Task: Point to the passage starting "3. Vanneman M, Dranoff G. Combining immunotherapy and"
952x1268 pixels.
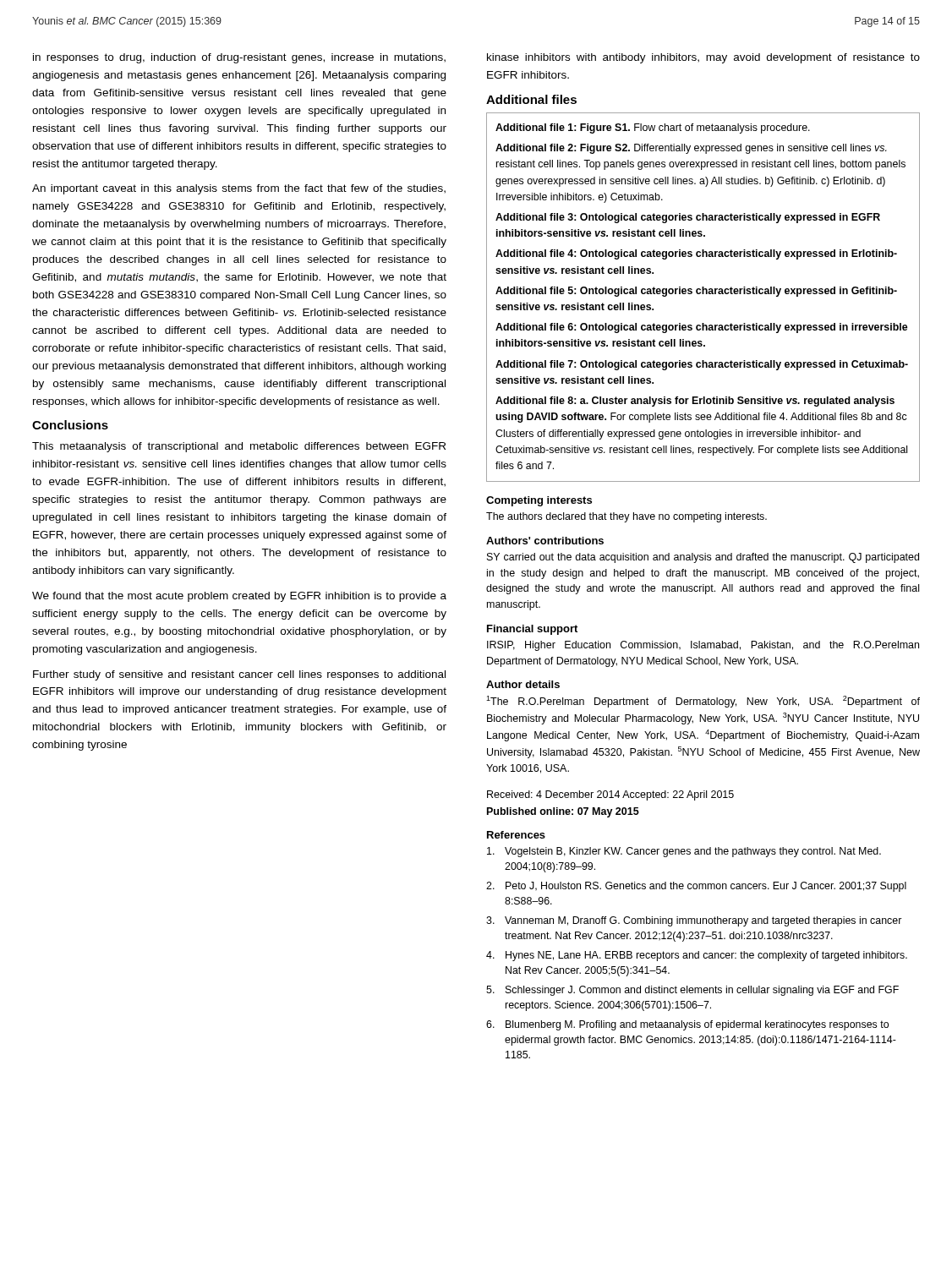Action: click(x=703, y=929)
